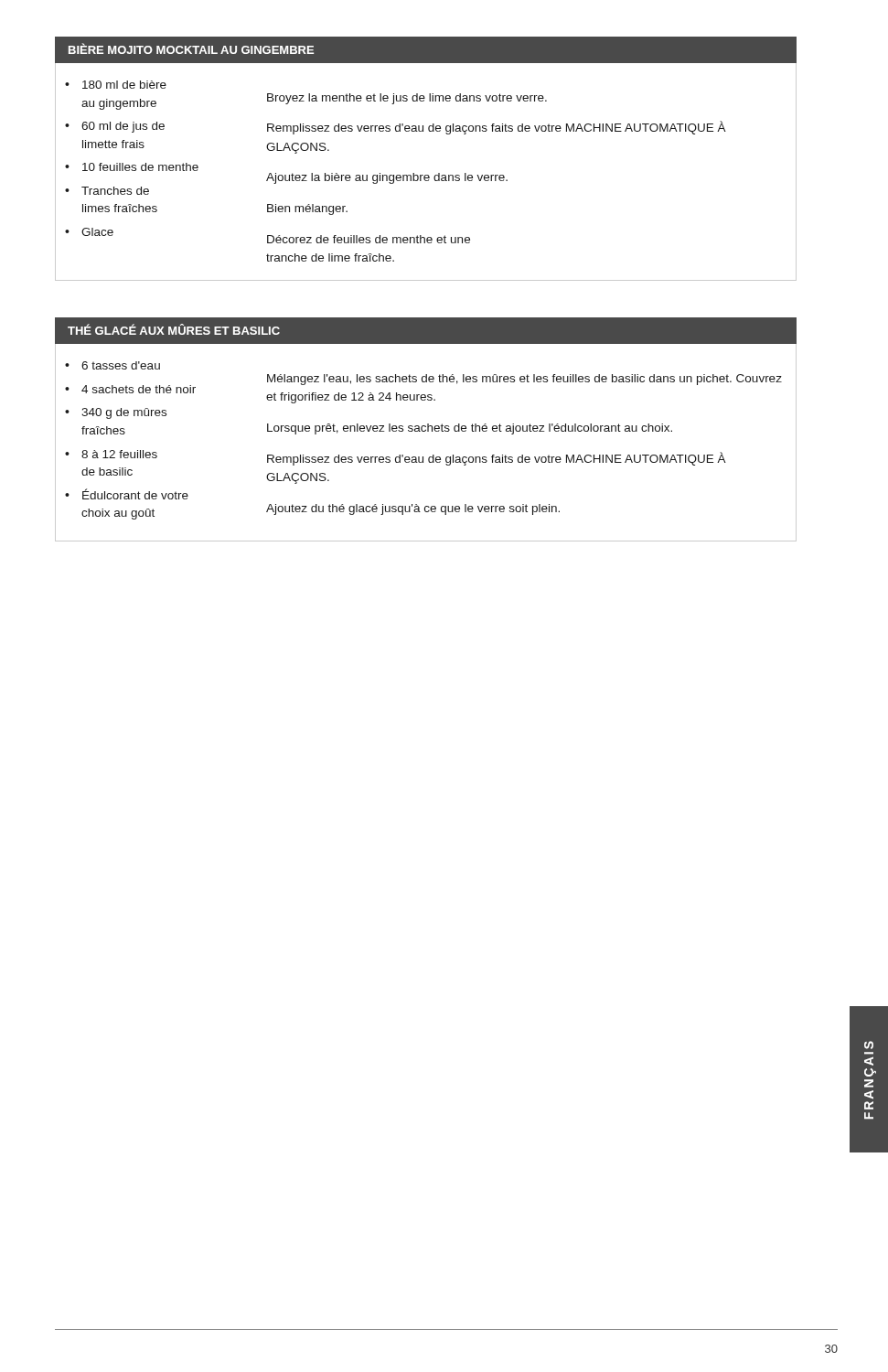This screenshot has width=888, height=1372.
Task: Point to the block beginning "Broyez la menthe et le jus de lime"
Action: pyautogui.click(x=407, y=97)
